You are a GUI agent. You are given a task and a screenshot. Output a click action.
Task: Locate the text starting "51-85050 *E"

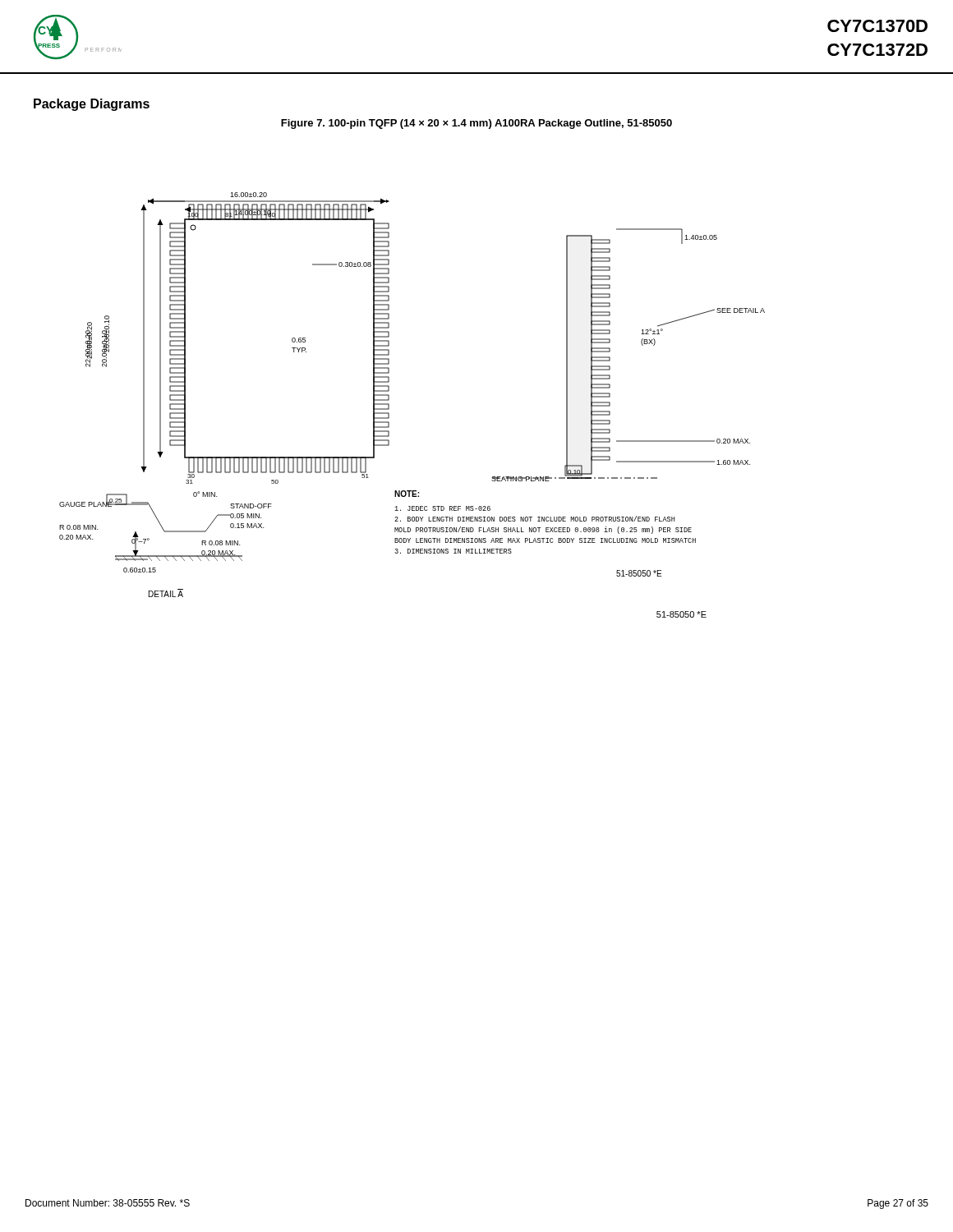[681, 614]
